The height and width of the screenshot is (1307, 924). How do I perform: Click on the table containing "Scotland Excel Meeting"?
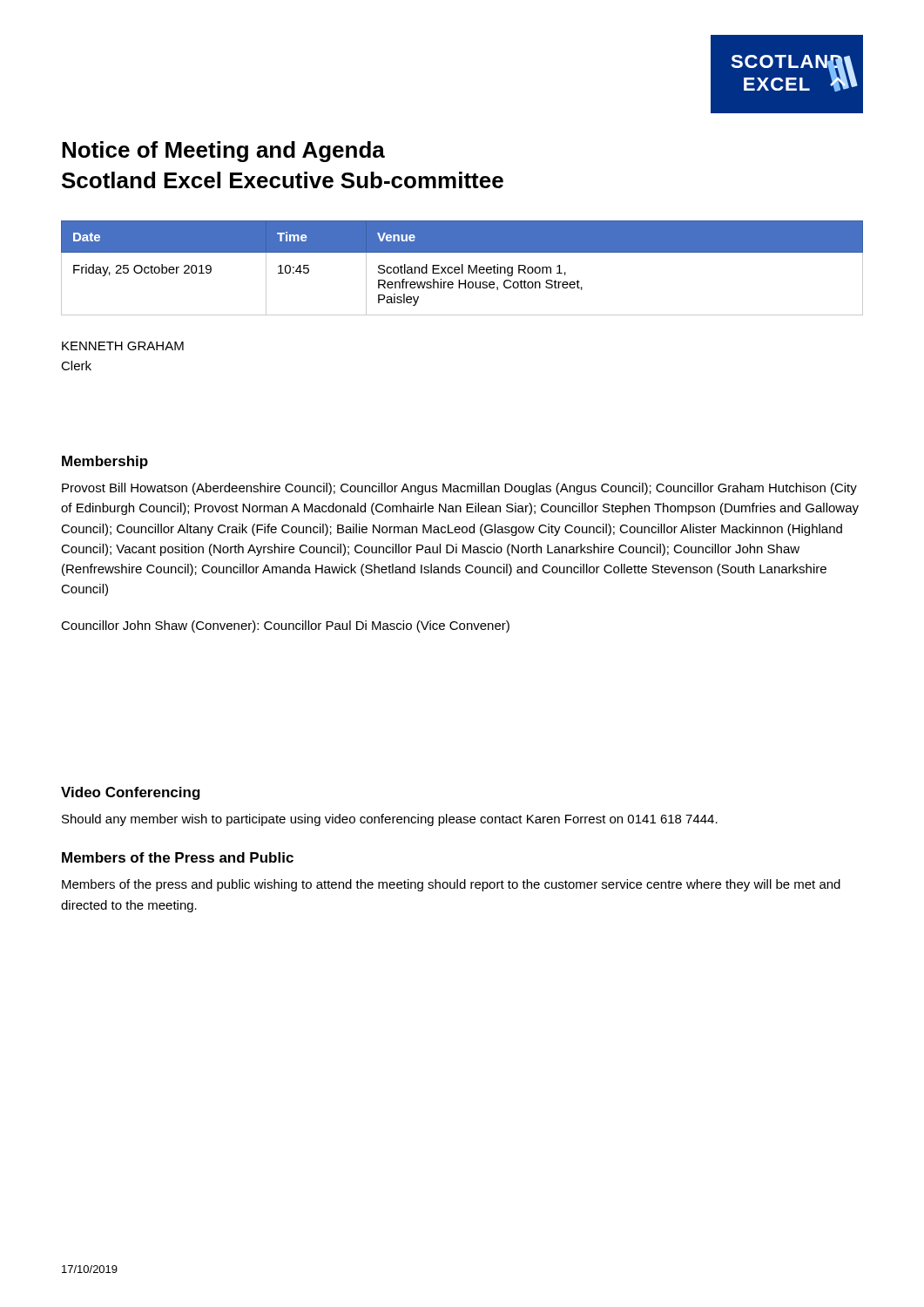[x=462, y=268]
